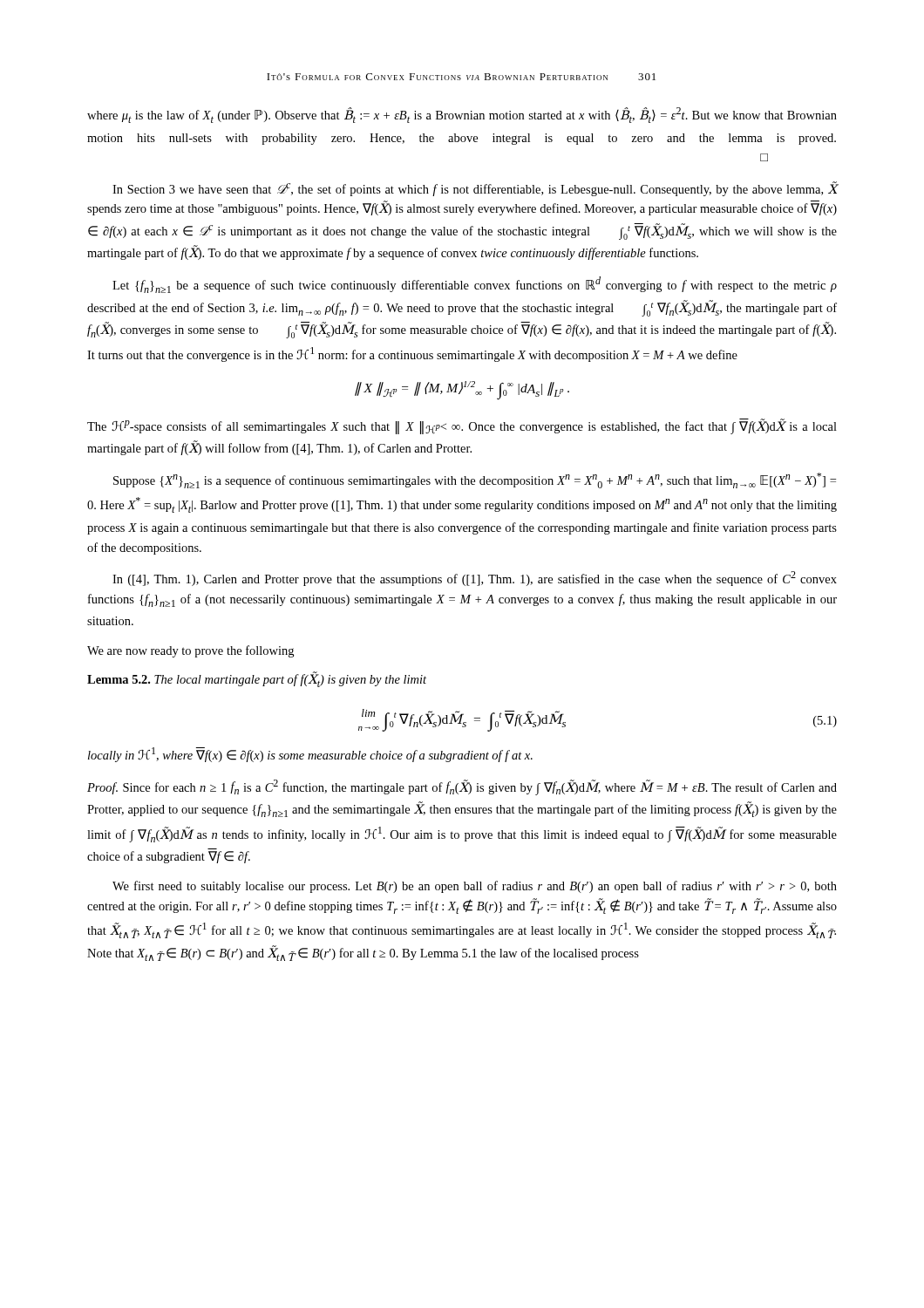The image size is (924, 1308).
Task: Locate the formula that opens with "‖ X ‖ℋp"
Action: point(462,389)
